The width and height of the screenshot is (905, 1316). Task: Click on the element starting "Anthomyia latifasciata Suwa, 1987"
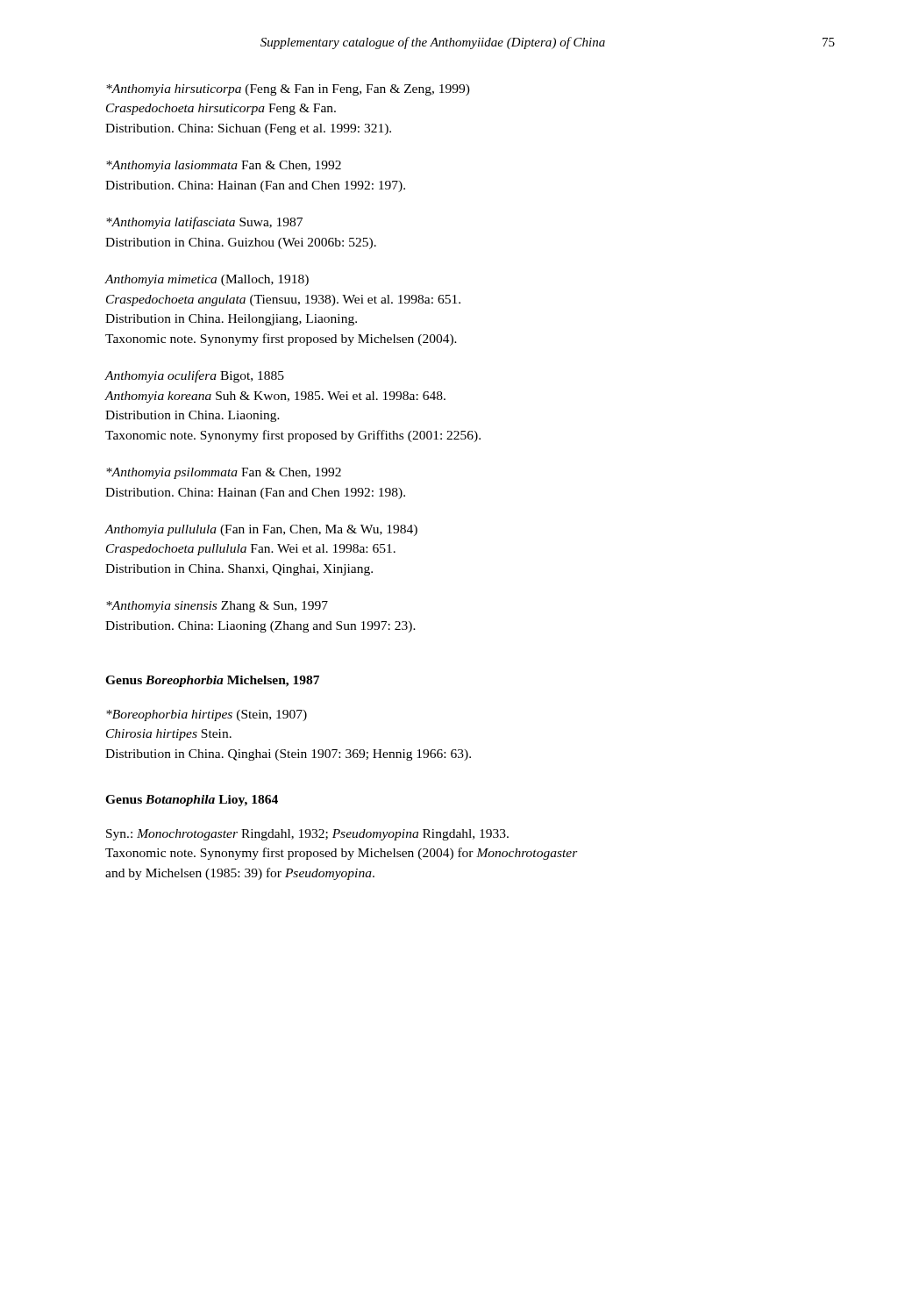pos(204,223)
